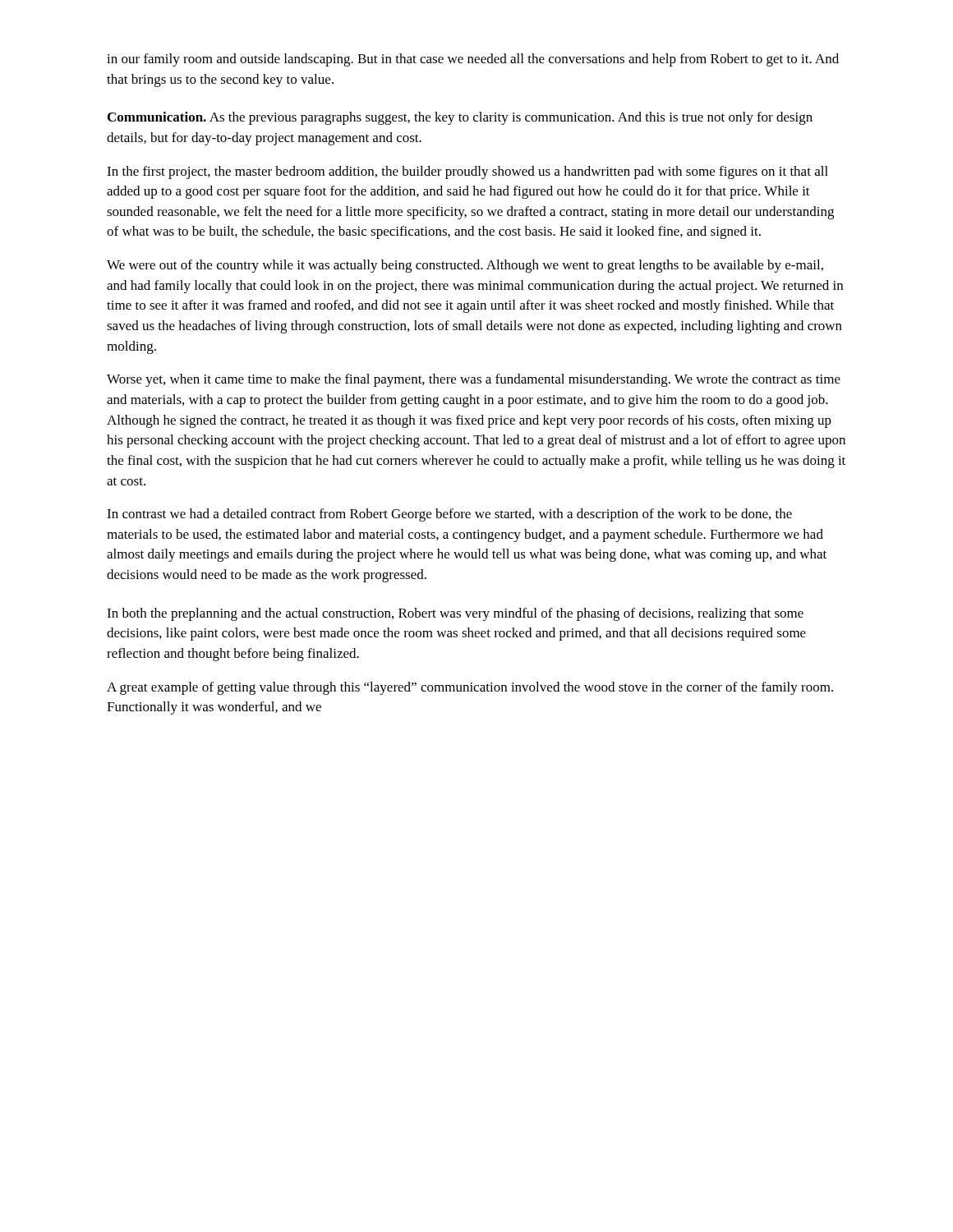This screenshot has height=1232, width=953.
Task: Locate the text block that says "We were out of the"
Action: coord(476,306)
